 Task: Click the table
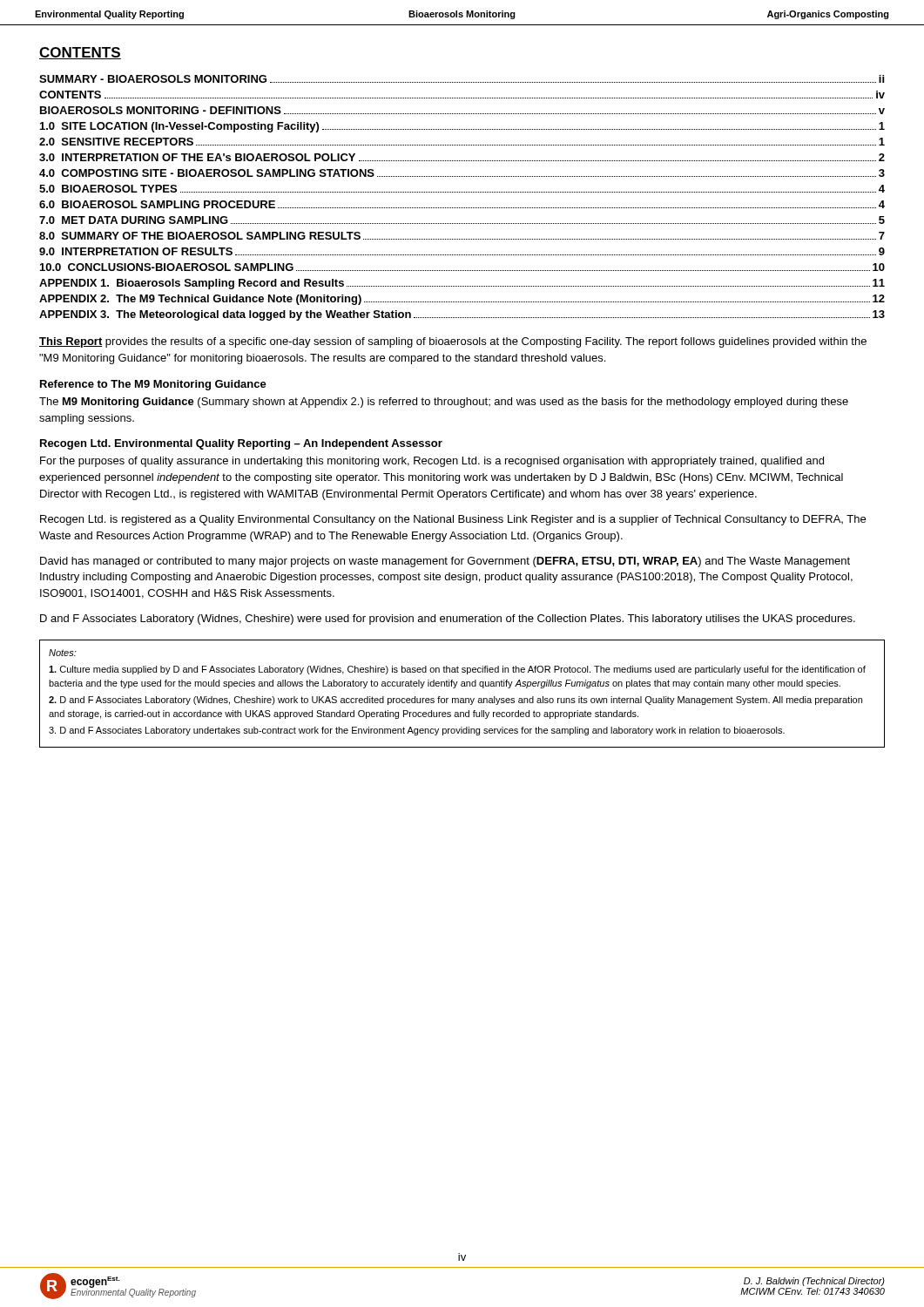tap(462, 196)
